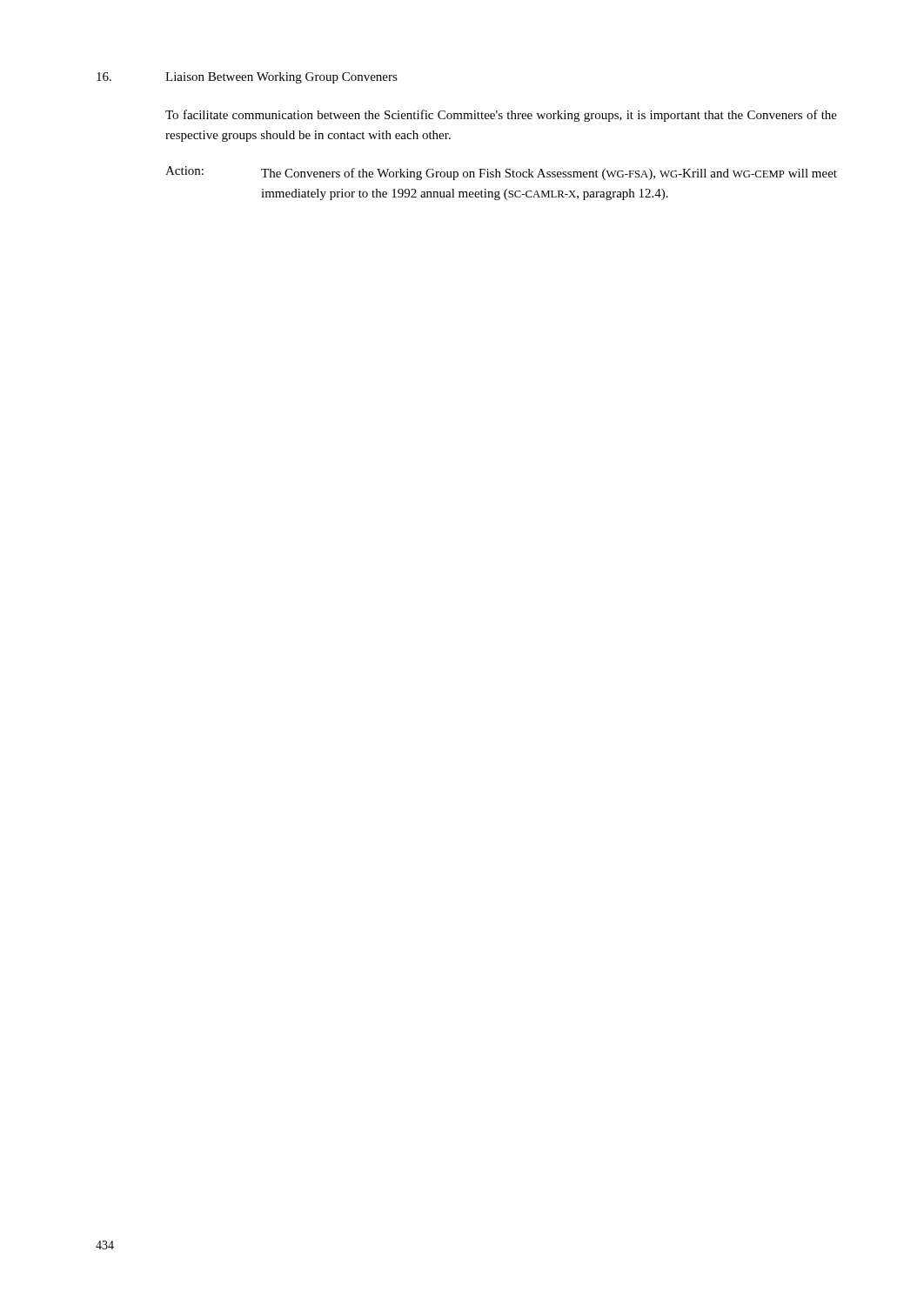Click on the list item that says "Action: The Conveners of"

point(501,183)
